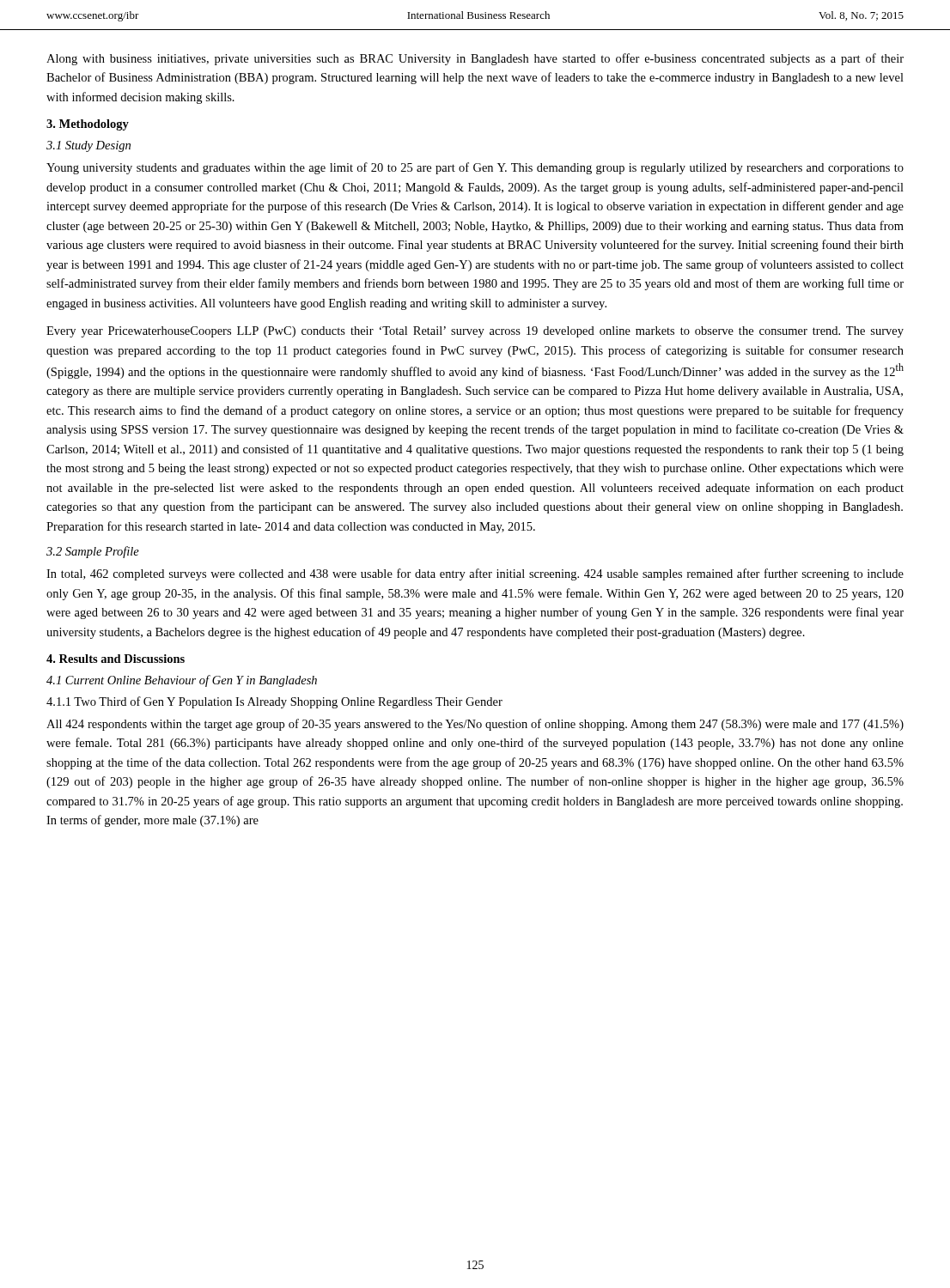Viewport: 950px width, 1288px height.
Task: Find the block on this page that starts "Young university students and"
Action: [475, 236]
